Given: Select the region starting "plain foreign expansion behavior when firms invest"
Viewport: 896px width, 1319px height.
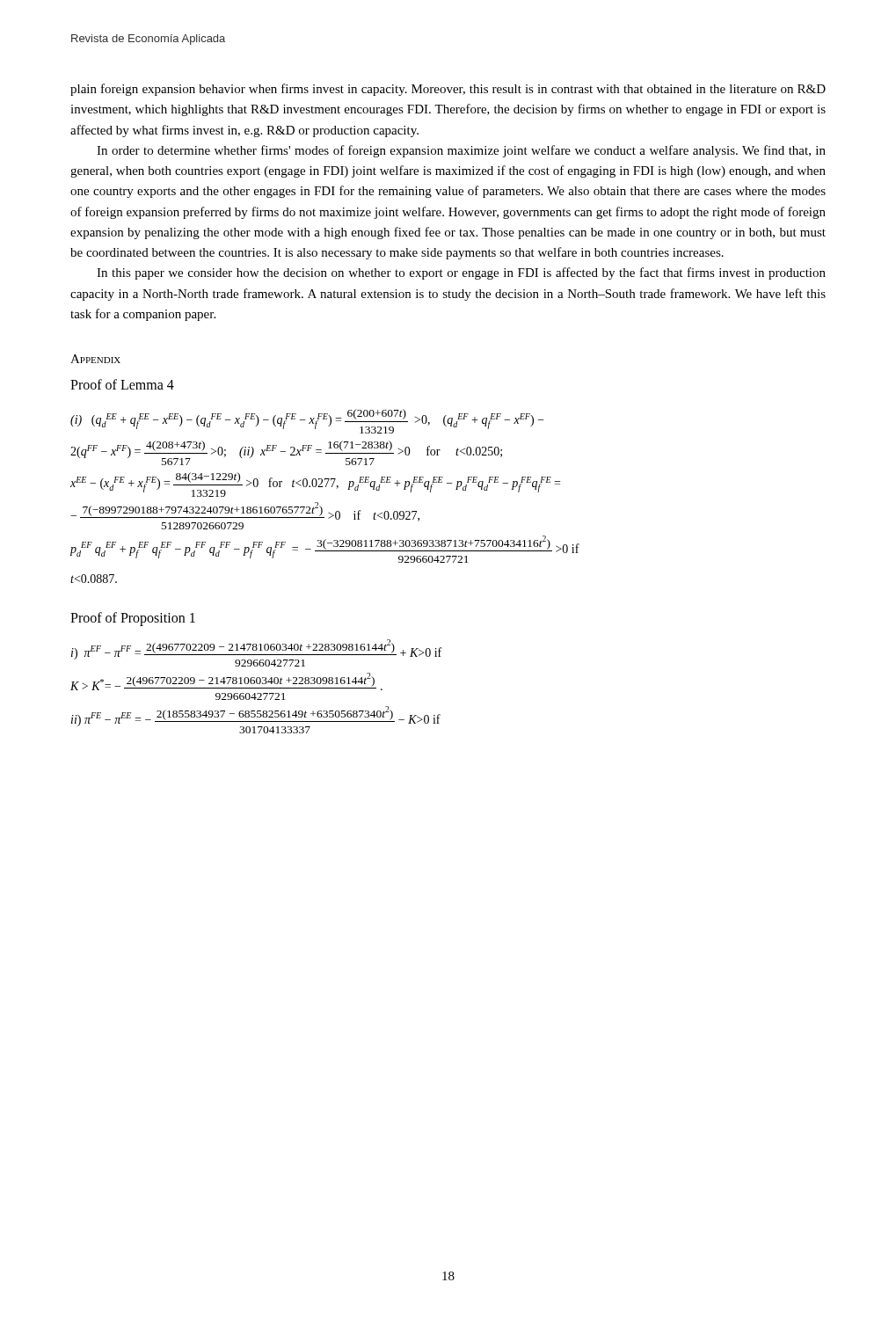Looking at the screenshot, I should pos(448,109).
